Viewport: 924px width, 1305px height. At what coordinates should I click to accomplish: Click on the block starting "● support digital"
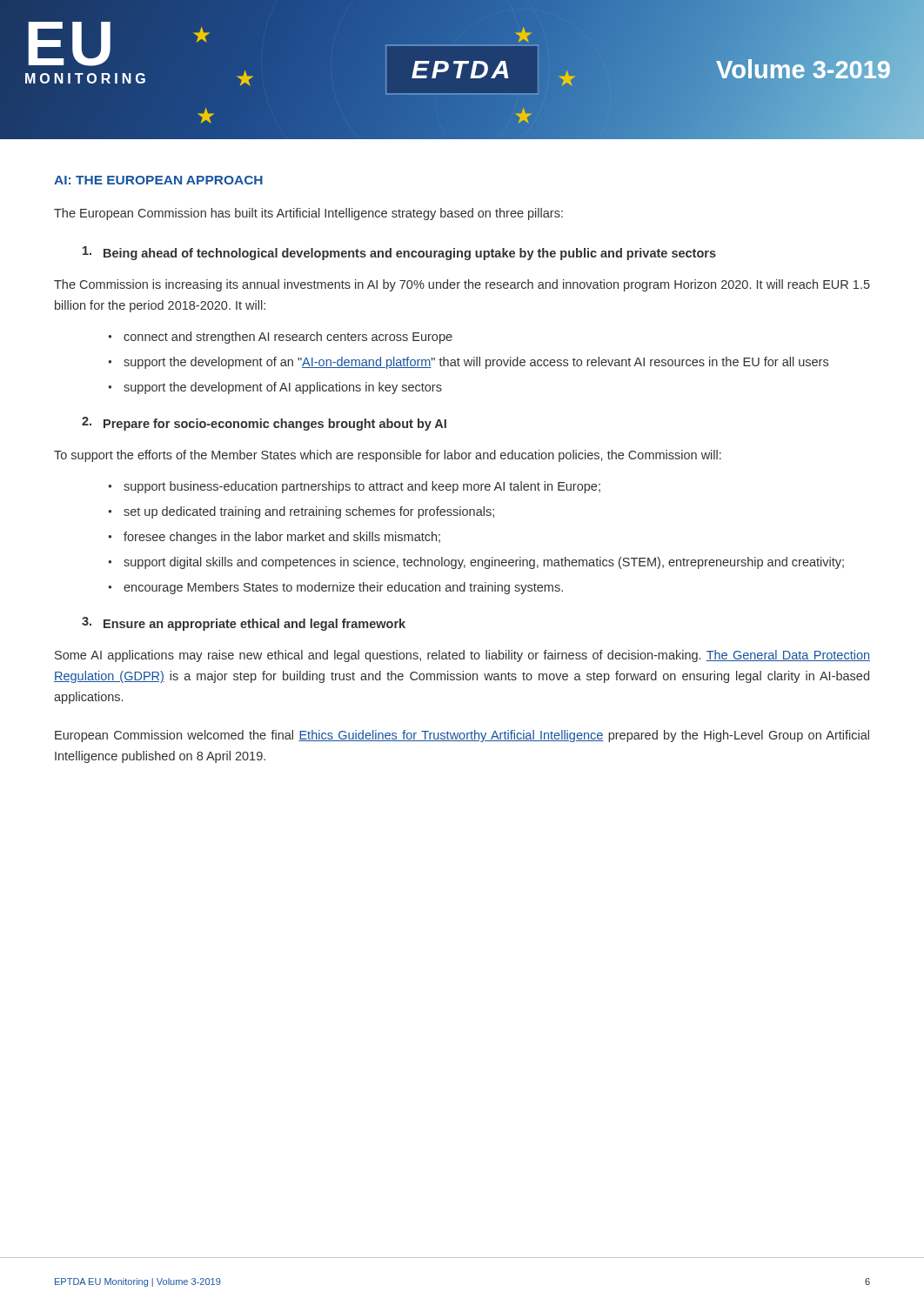coord(476,562)
